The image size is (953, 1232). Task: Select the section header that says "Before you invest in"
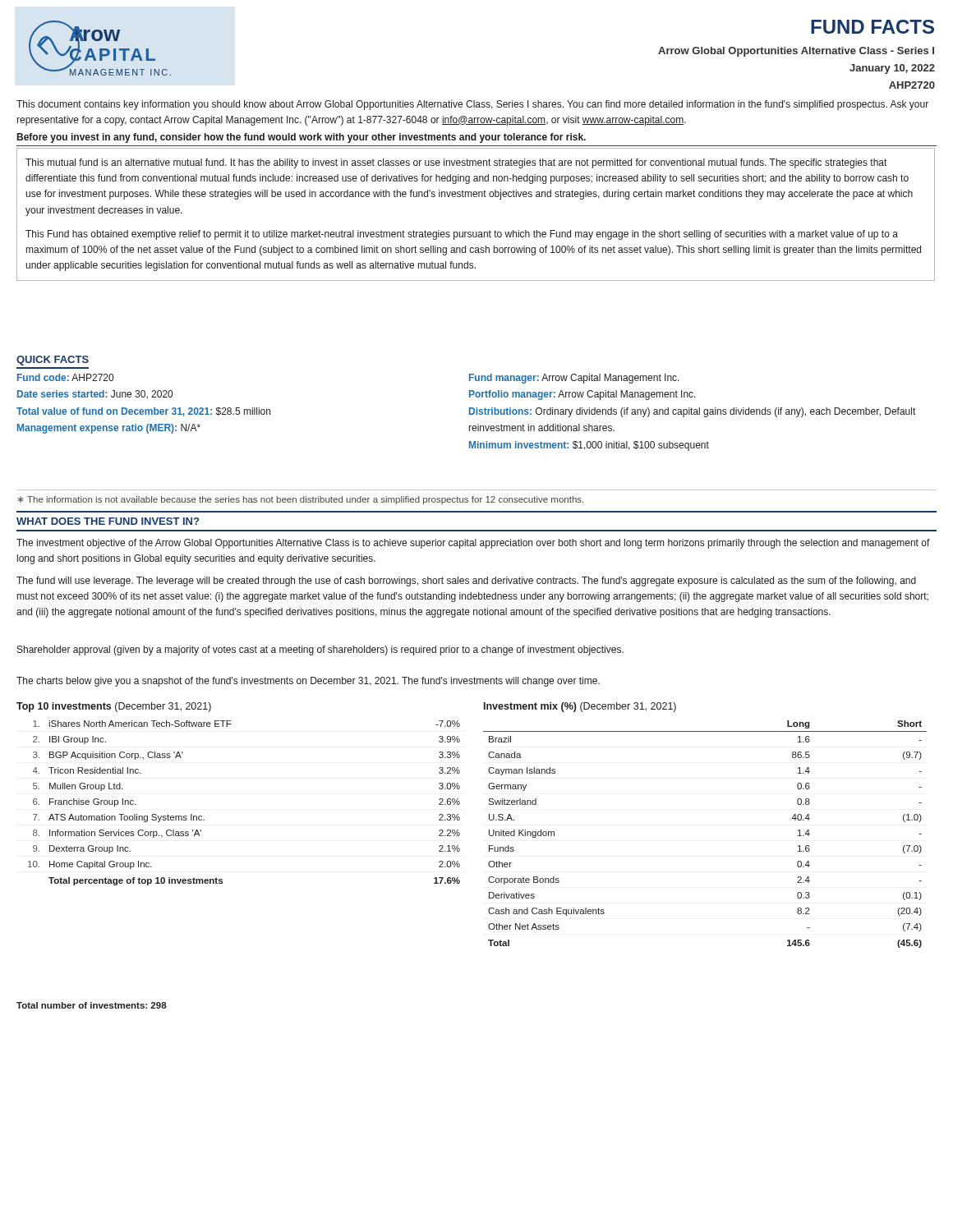pyautogui.click(x=301, y=137)
